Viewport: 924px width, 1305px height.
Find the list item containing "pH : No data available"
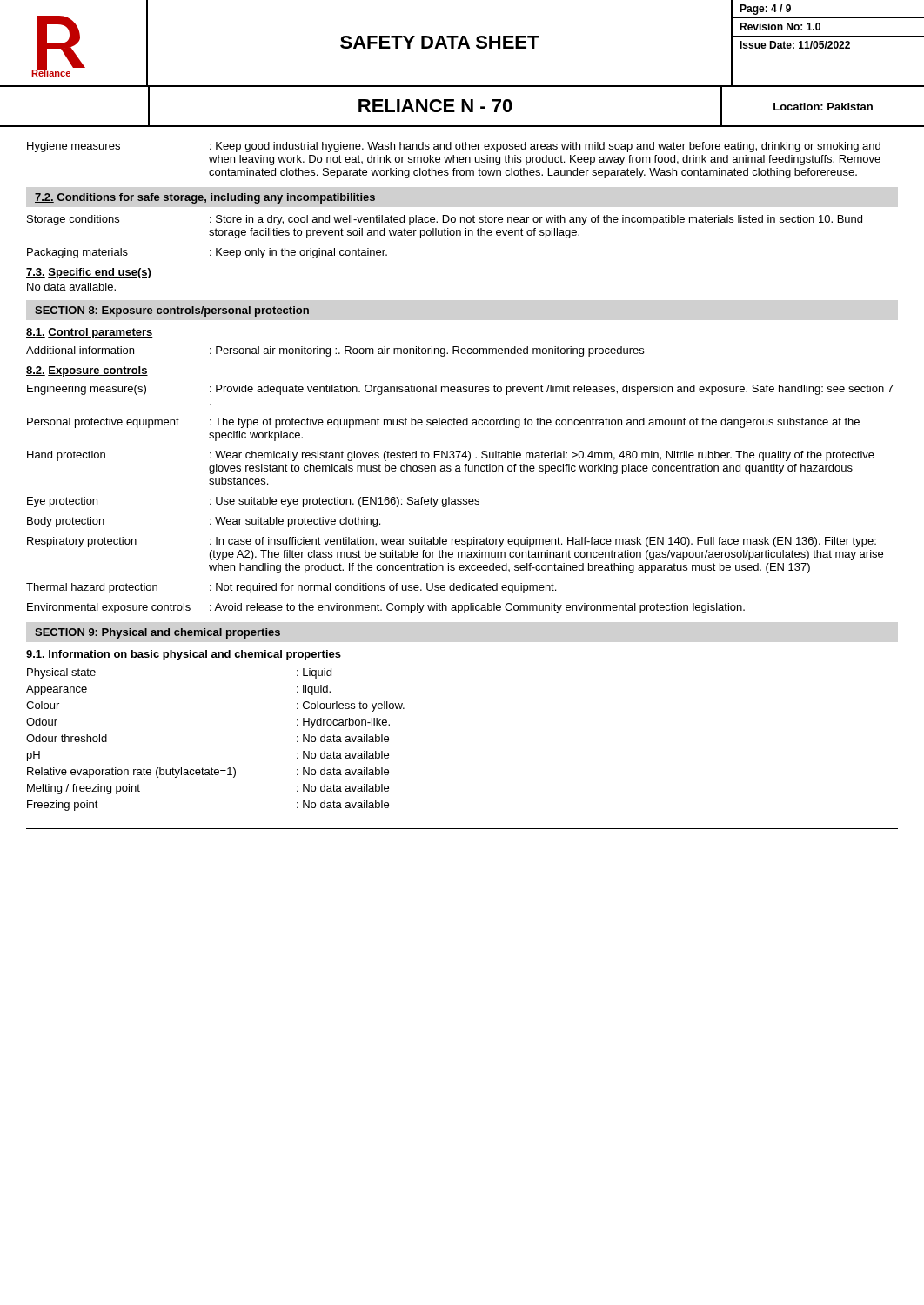[36, 755]
